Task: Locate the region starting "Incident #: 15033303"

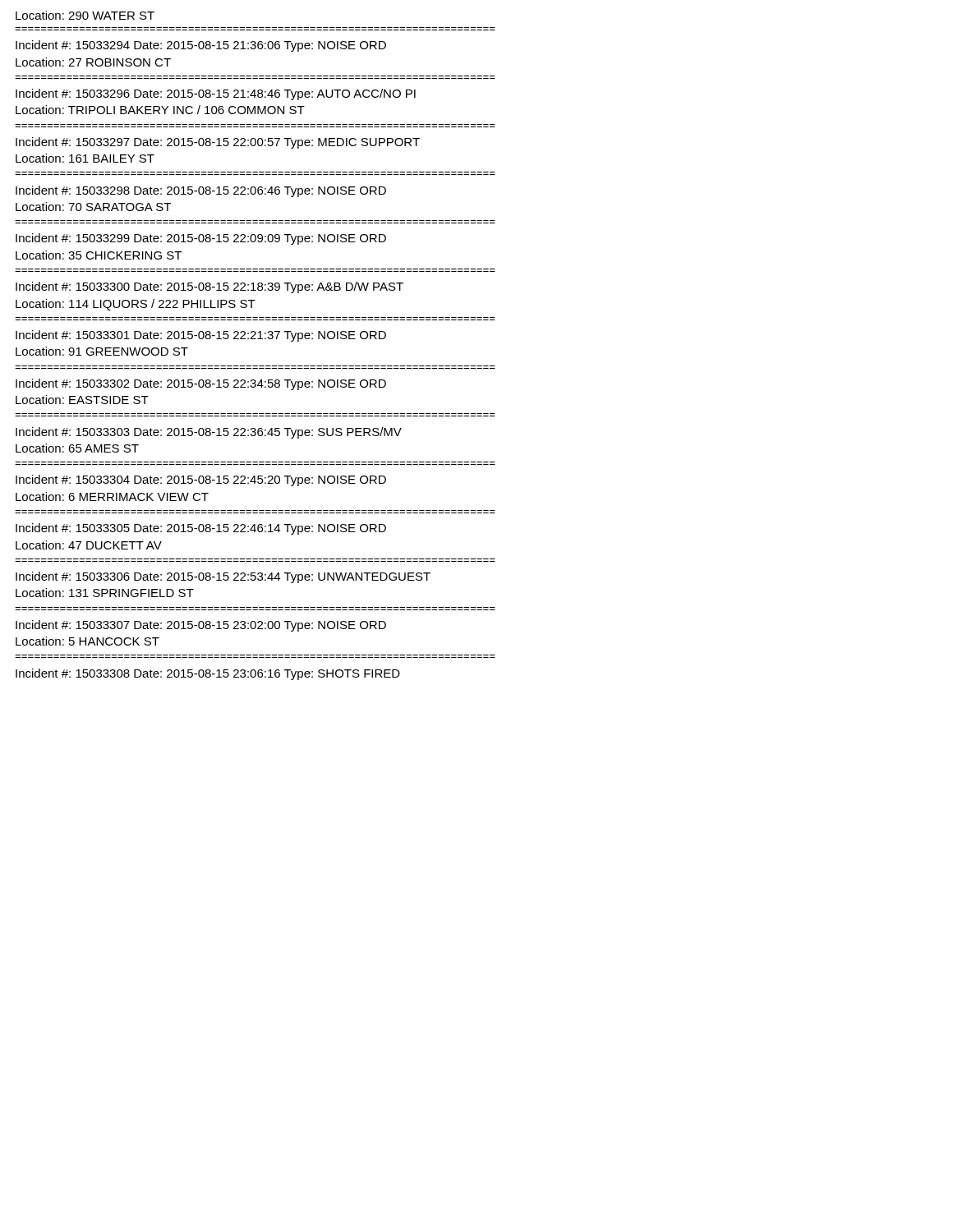Action: tap(209, 433)
